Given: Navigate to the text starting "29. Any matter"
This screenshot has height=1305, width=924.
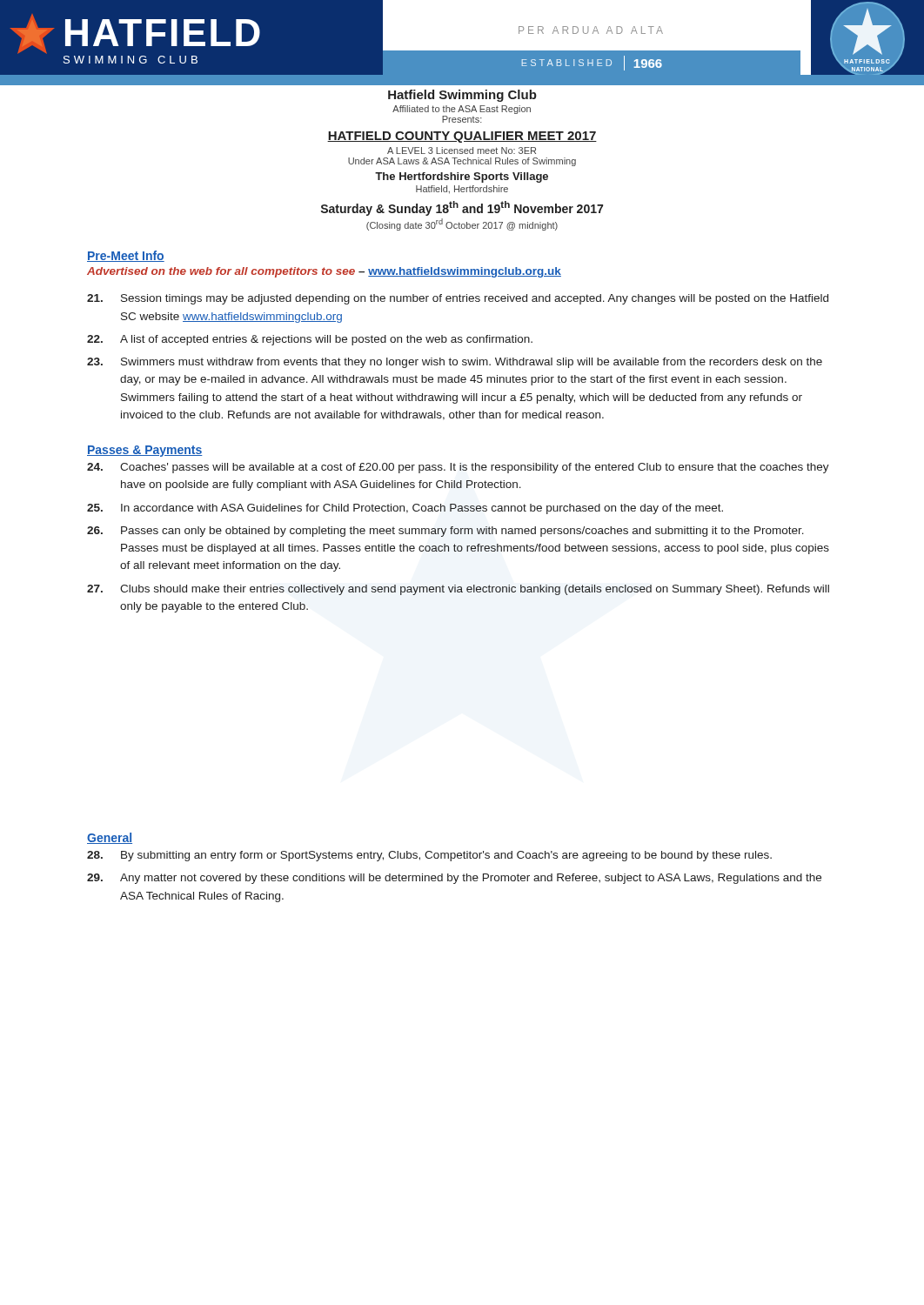Looking at the screenshot, I should pyautogui.click(x=462, y=887).
